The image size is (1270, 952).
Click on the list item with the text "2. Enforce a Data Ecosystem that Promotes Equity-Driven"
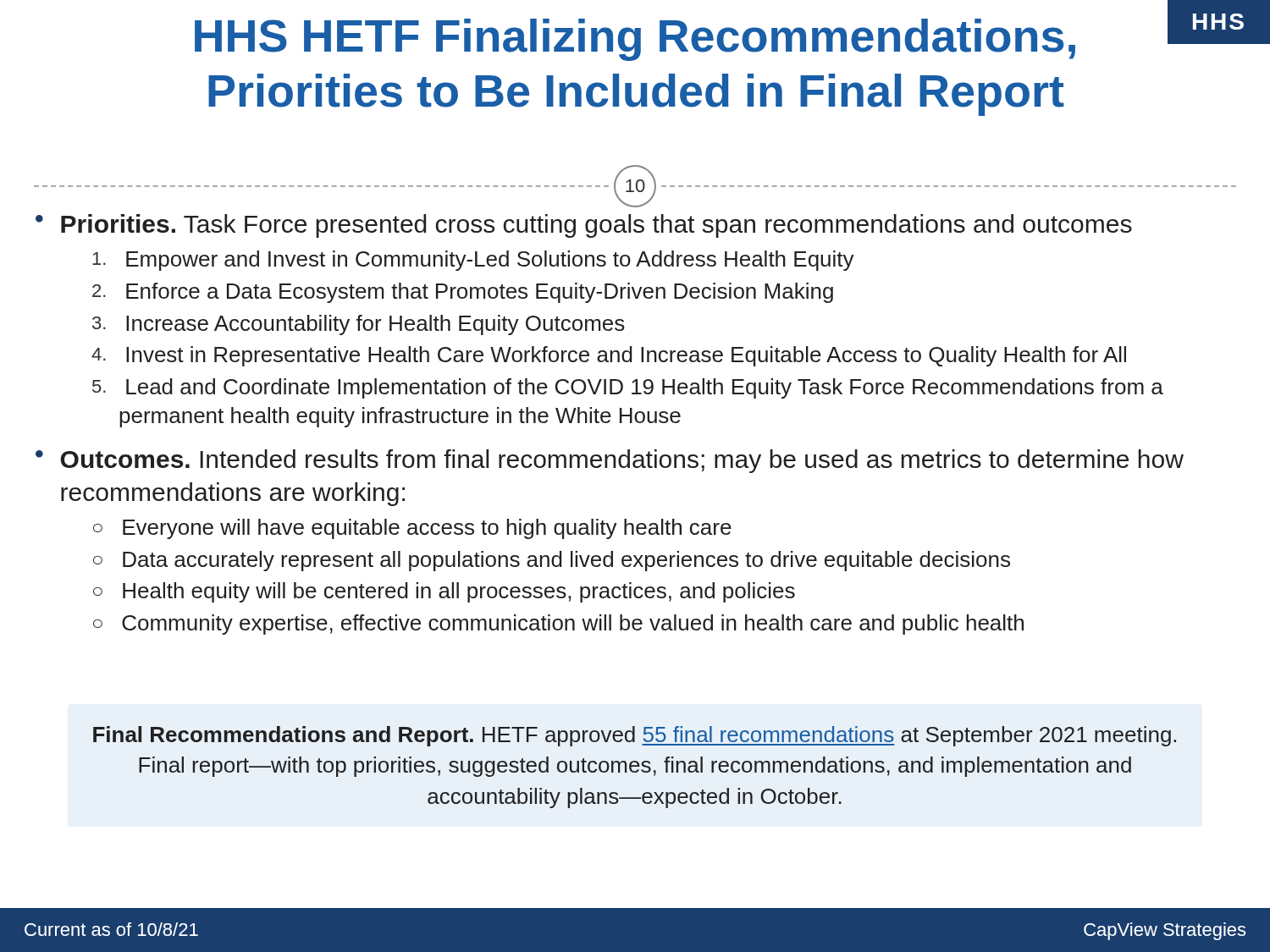(x=463, y=291)
